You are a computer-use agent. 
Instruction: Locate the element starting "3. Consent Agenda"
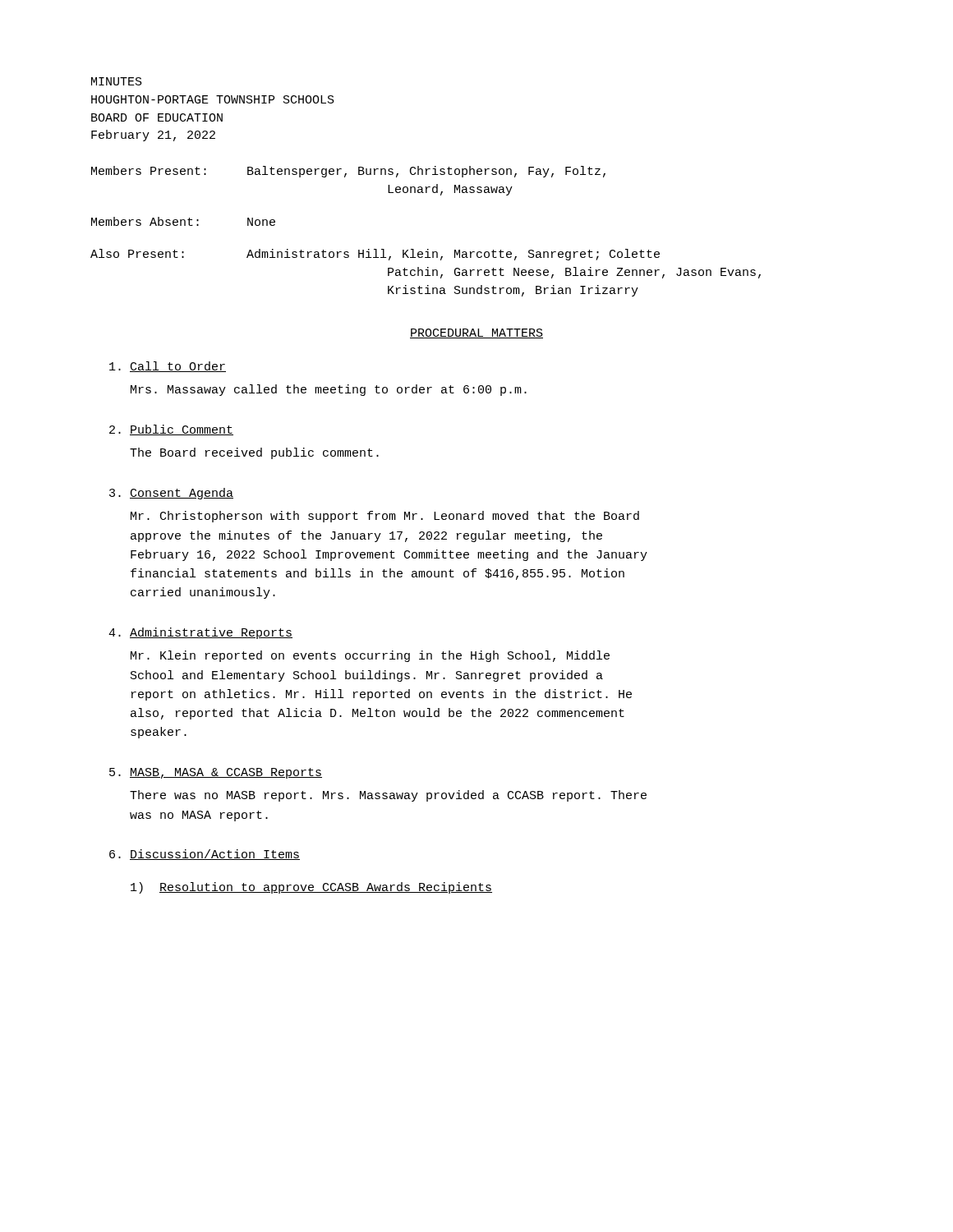tap(171, 494)
